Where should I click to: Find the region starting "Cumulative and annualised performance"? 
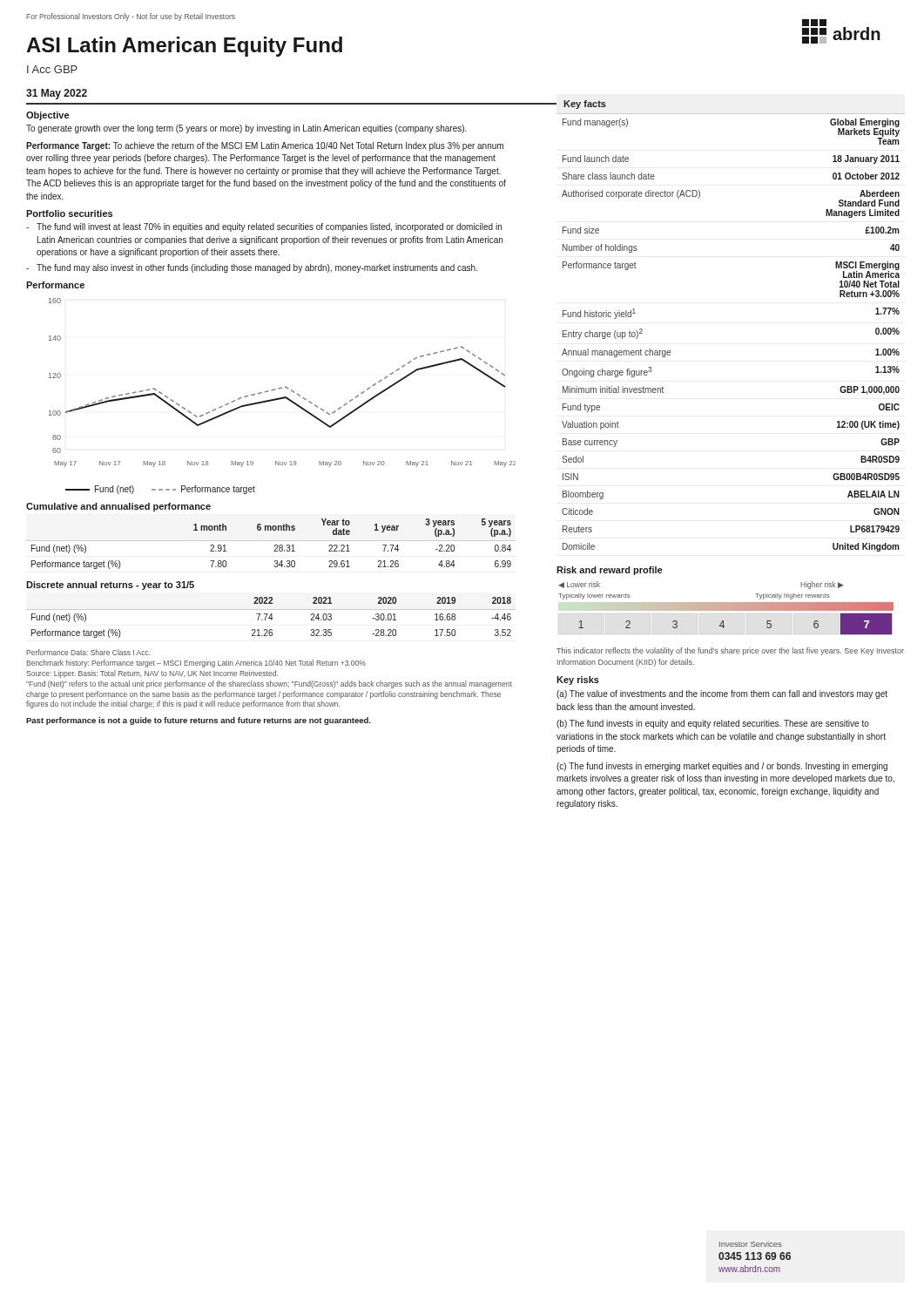[x=119, y=506]
